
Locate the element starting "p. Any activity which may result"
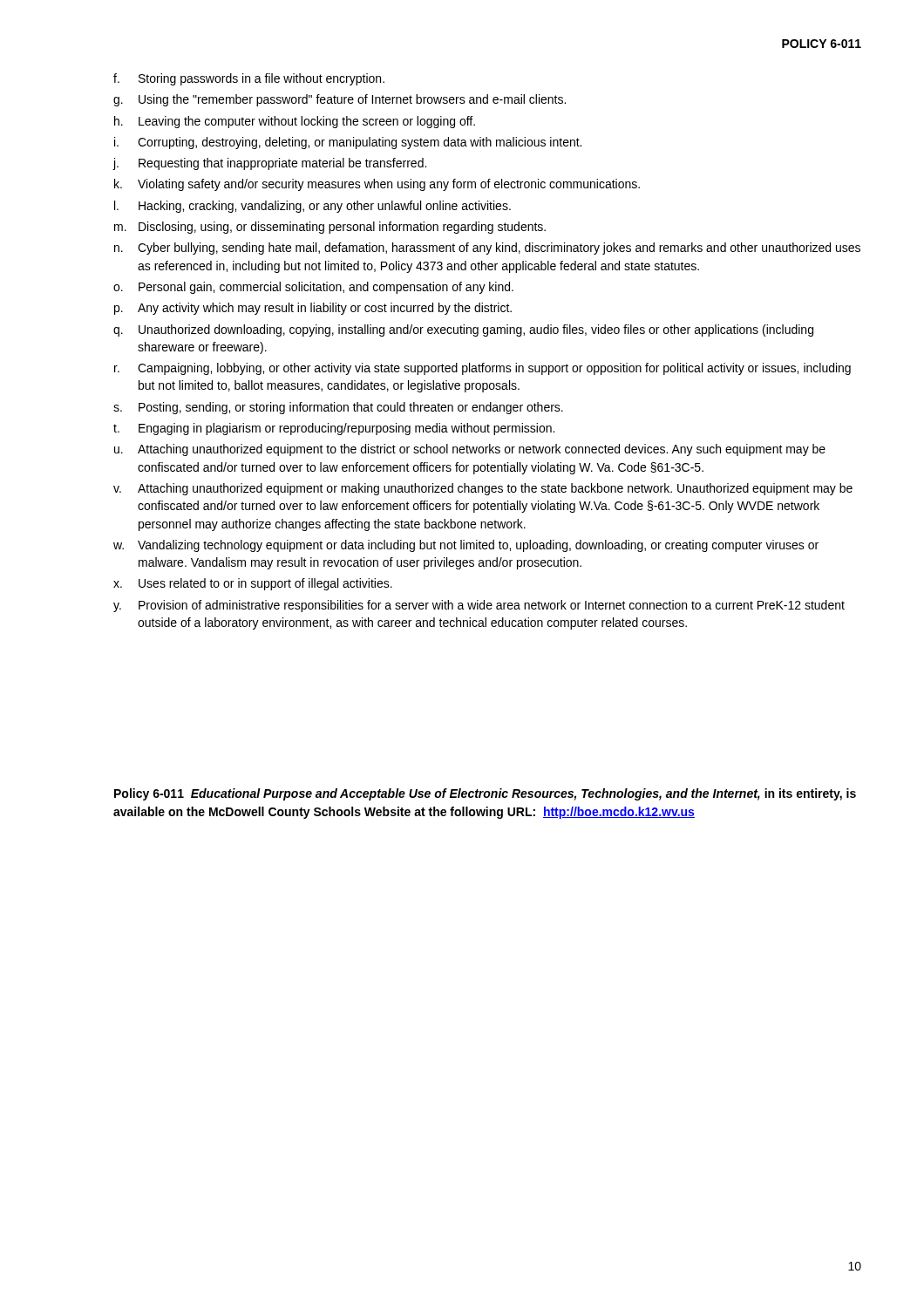point(487,308)
